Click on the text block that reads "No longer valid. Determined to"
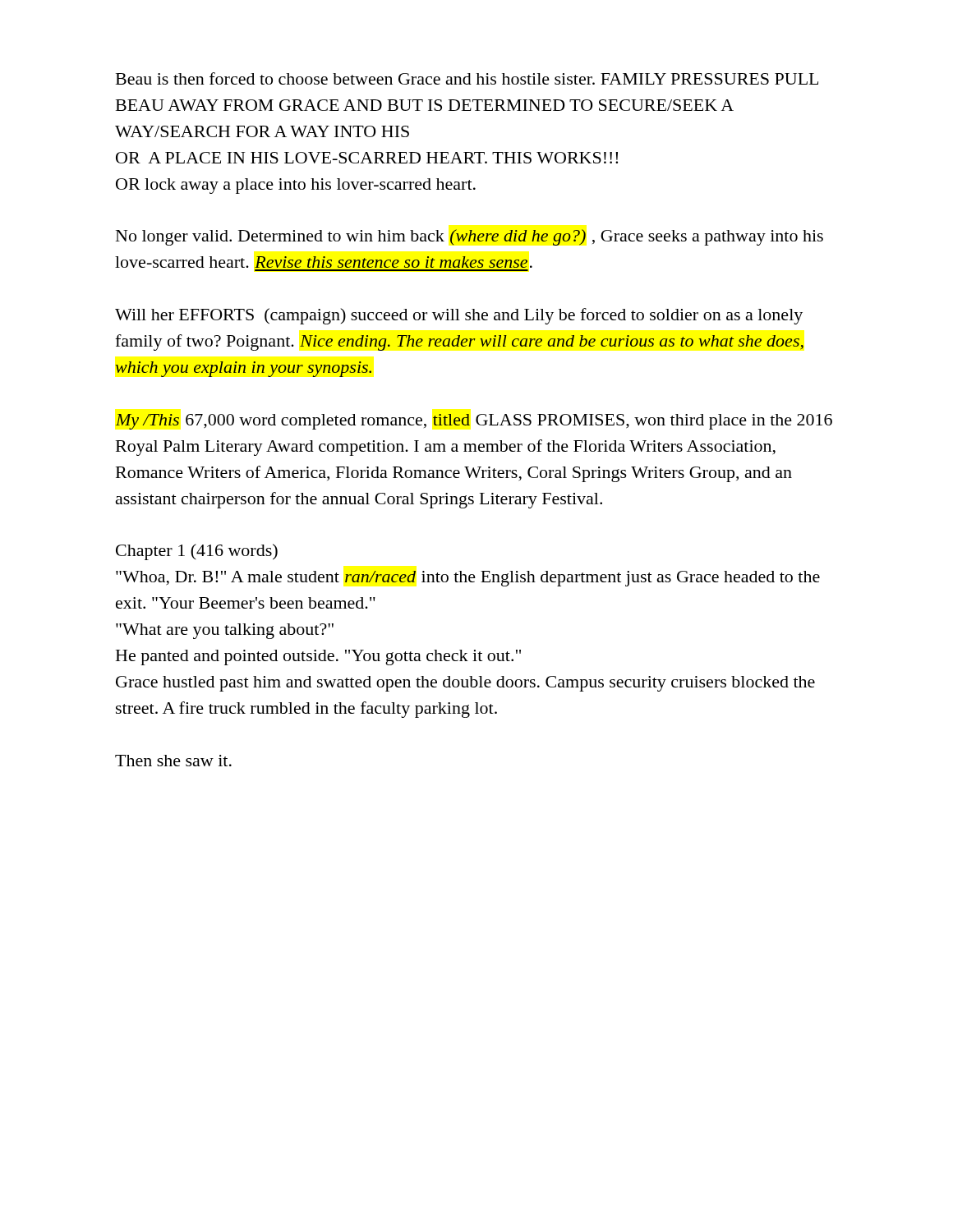This screenshot has height=1232, width=953. (469, 249)
